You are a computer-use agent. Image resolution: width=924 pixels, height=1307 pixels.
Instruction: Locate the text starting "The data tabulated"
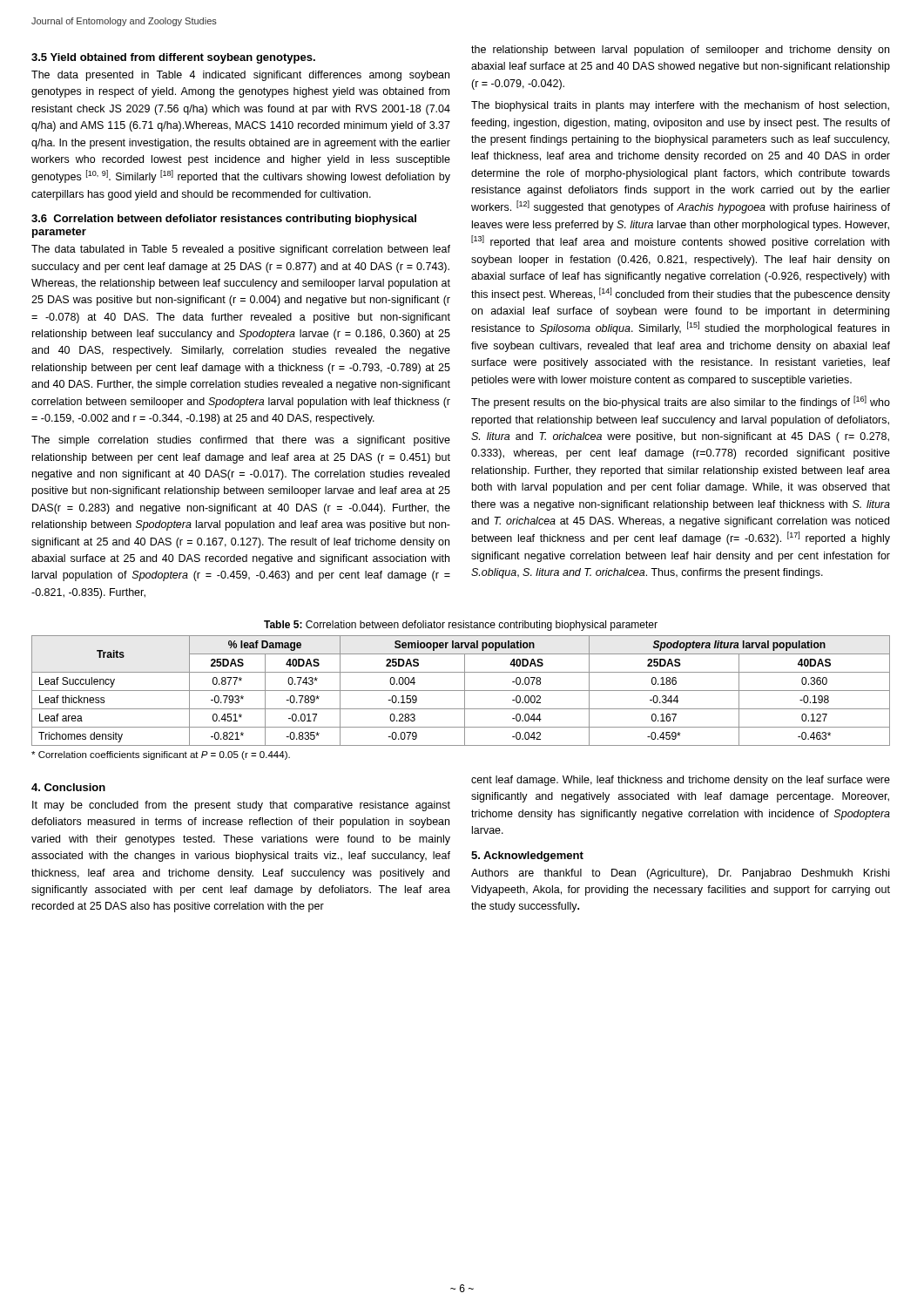click(241, 334)
